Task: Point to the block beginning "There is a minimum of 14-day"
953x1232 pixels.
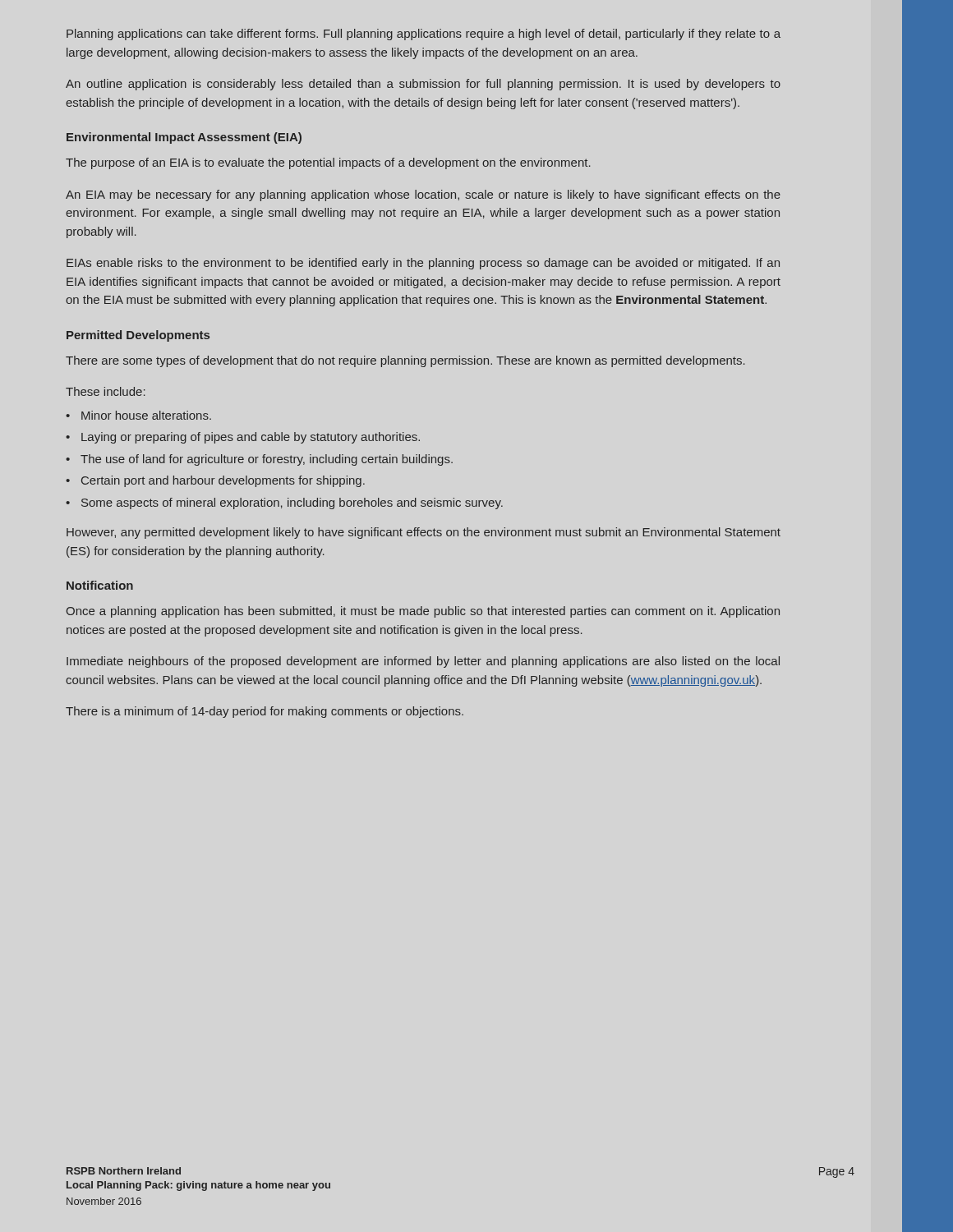Action: [x=265, y=711]
